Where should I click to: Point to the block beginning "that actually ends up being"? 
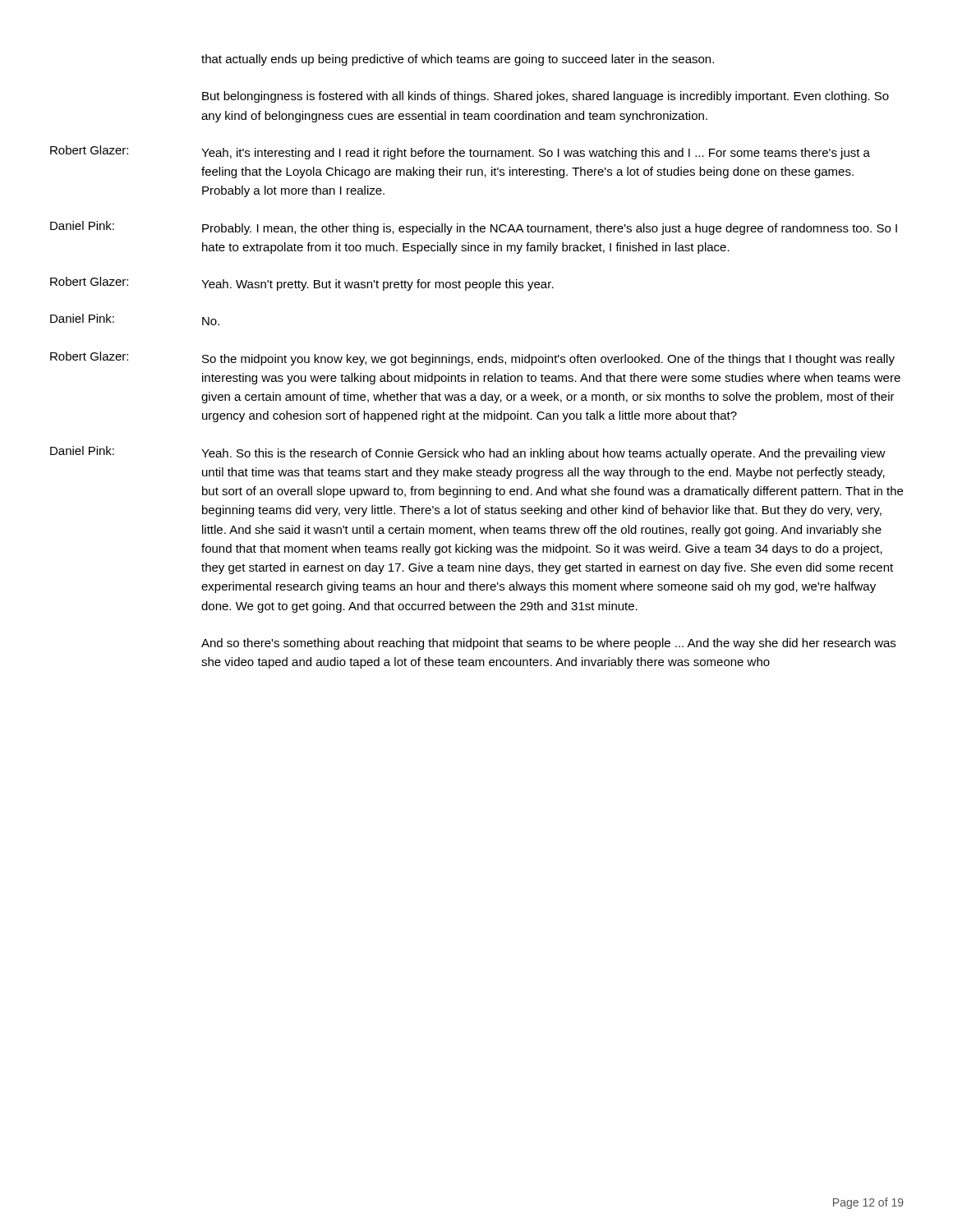458,59
